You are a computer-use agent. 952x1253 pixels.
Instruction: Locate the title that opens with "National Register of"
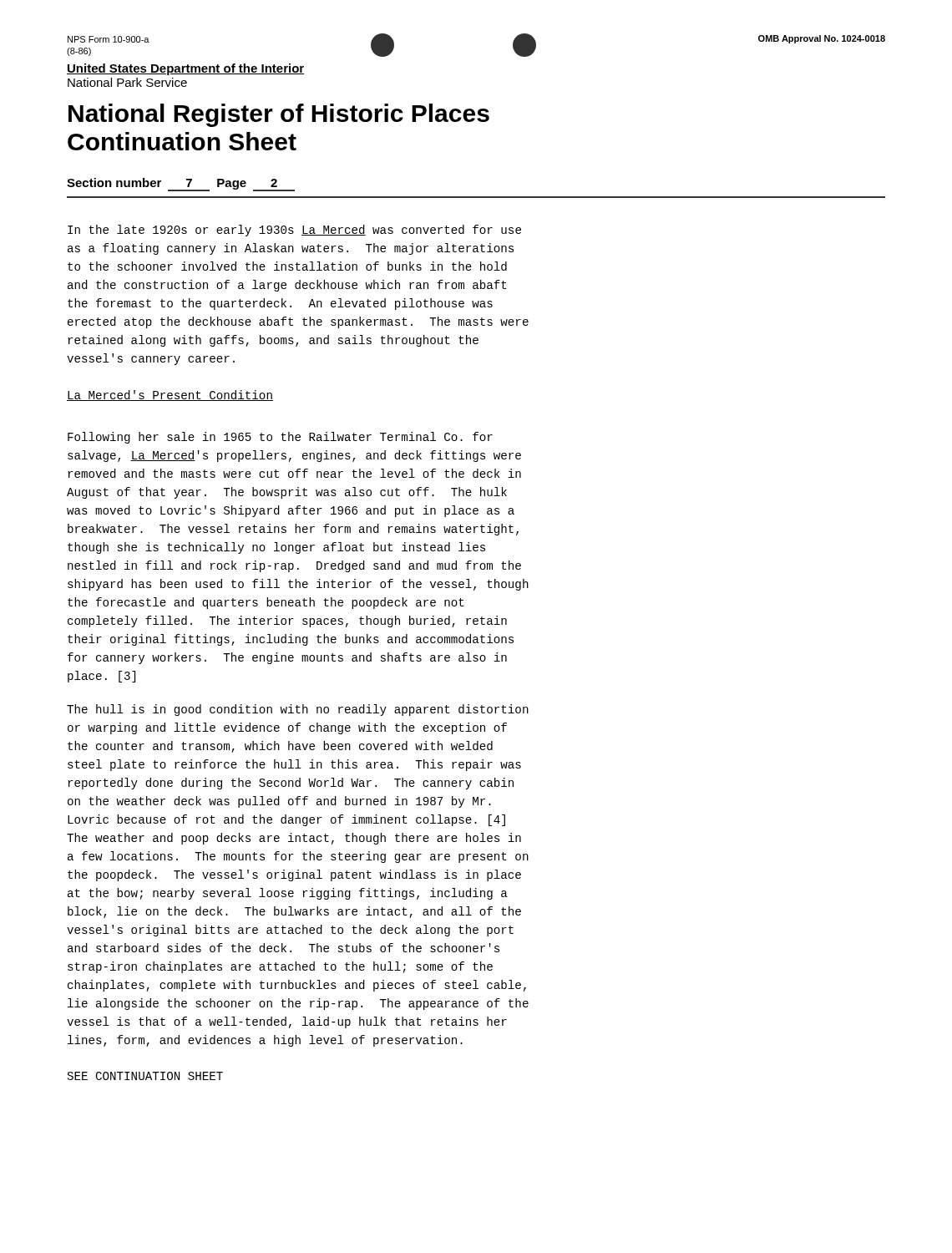pos(278,127)
